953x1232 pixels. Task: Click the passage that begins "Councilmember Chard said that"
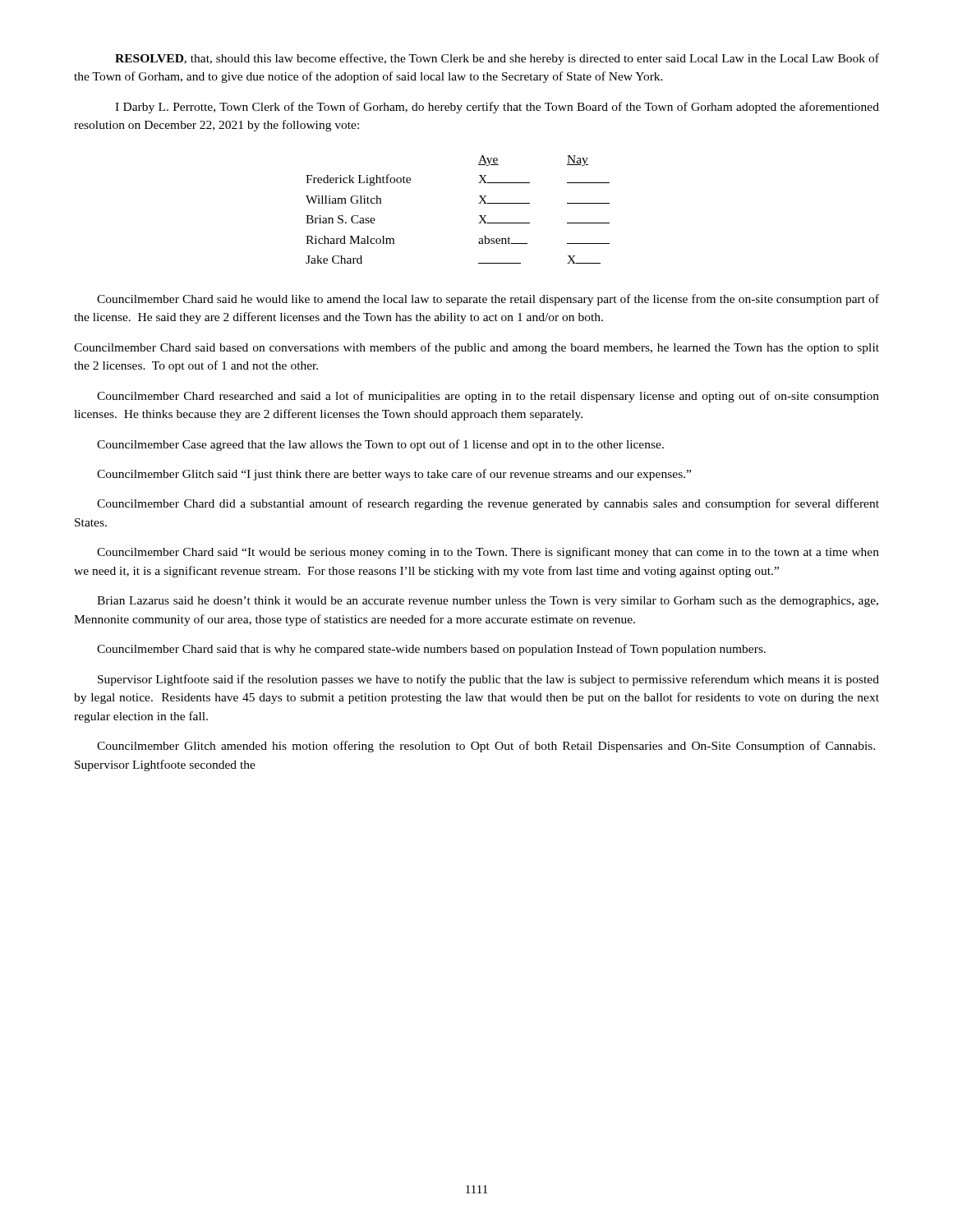(x=432, y=649)
